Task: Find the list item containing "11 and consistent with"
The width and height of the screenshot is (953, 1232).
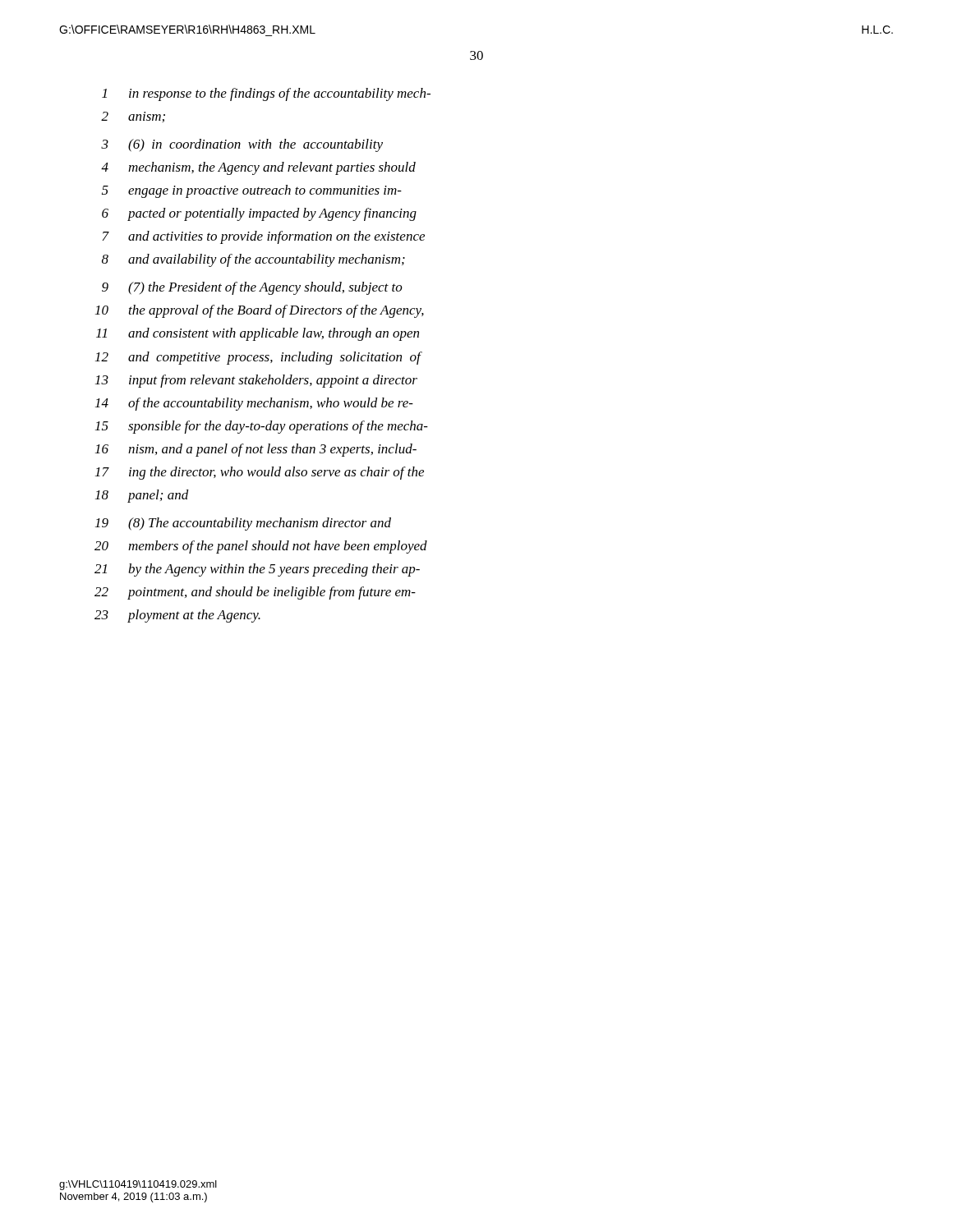Action: point(258,334)
